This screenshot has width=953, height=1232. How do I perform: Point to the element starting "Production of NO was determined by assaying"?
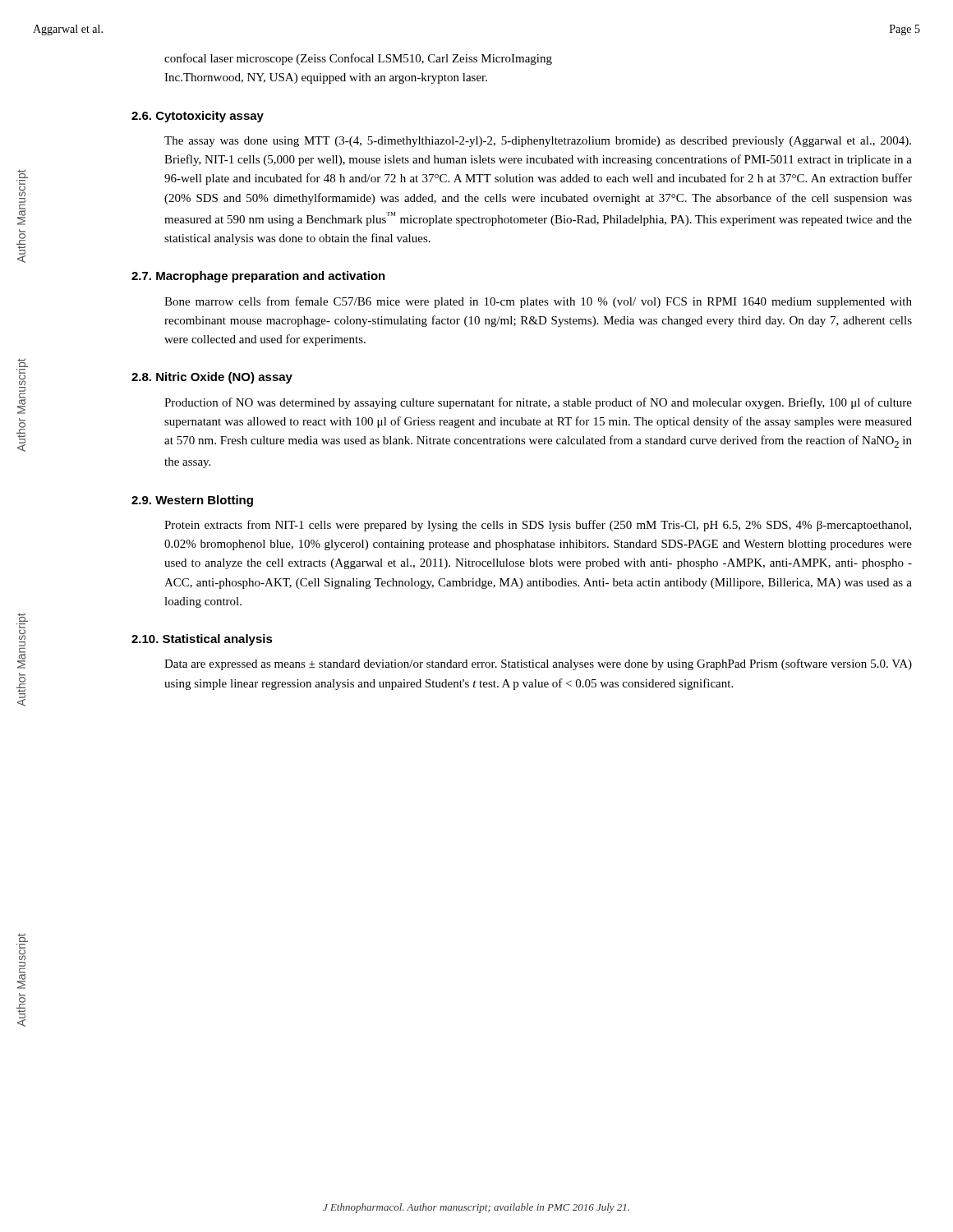(x=538, y=432)
